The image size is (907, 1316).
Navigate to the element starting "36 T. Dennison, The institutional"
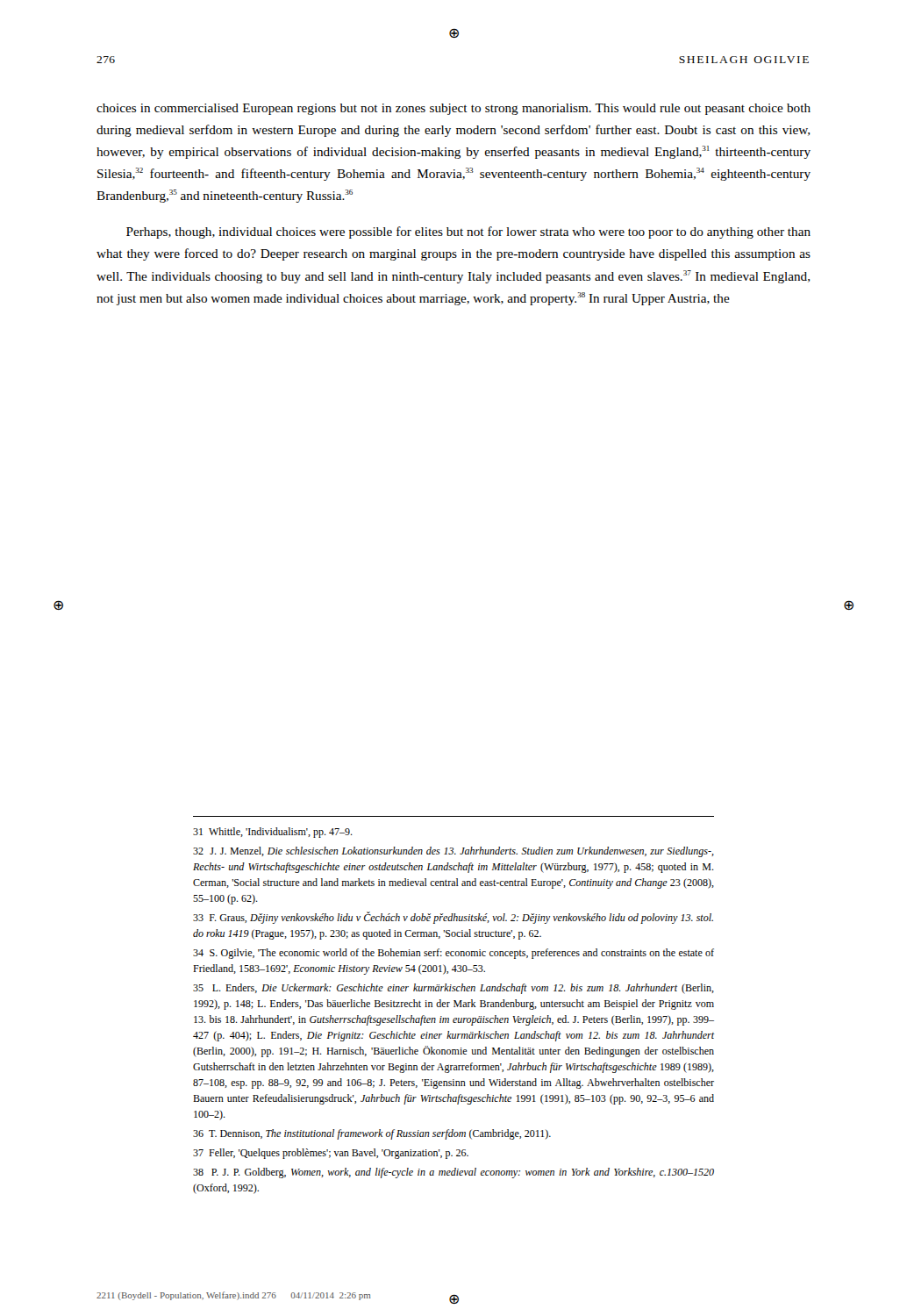point(372,1134)
